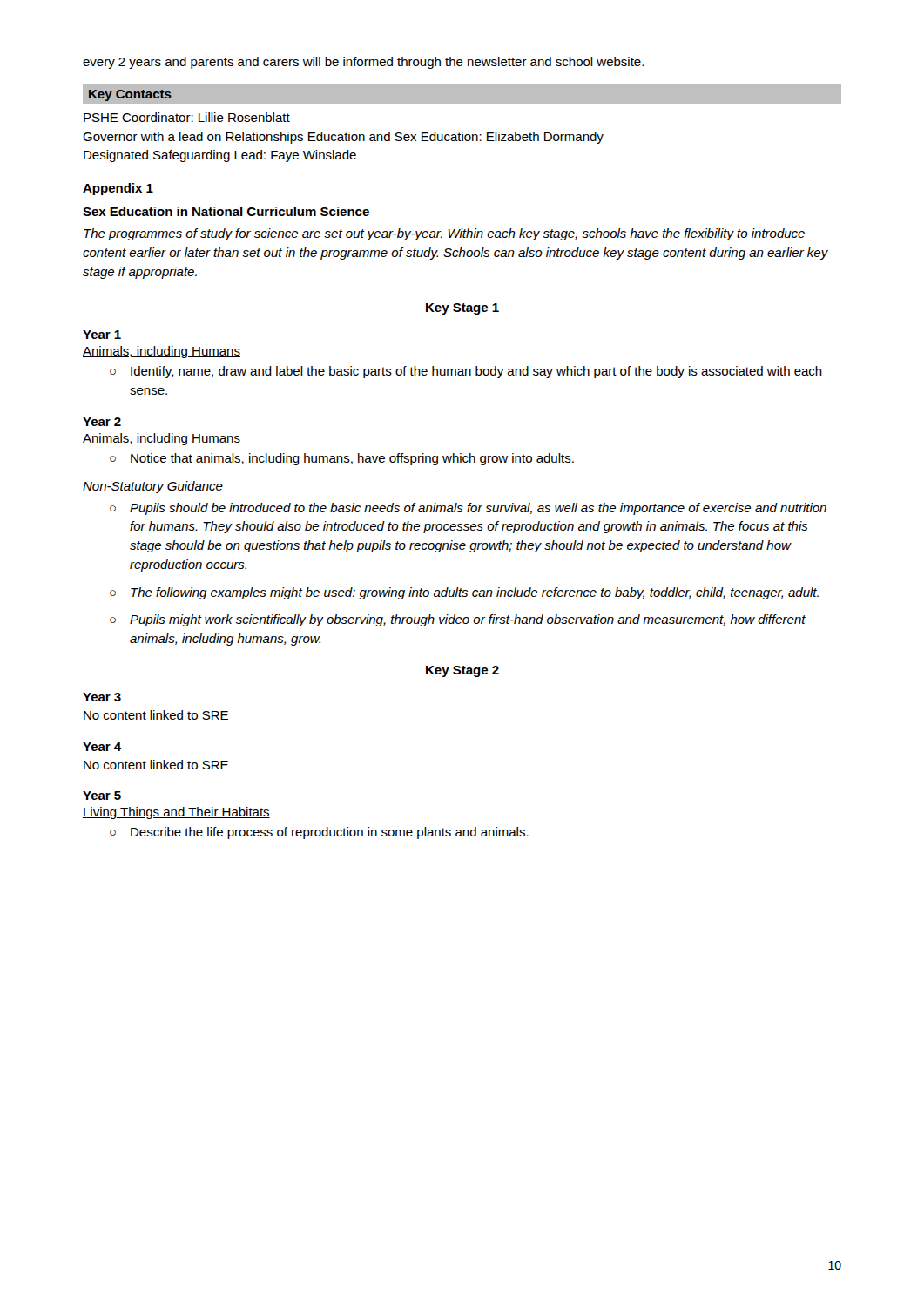Click on the text block containing "every 2 years"
924x1307 pixels.
click(364, 61)
